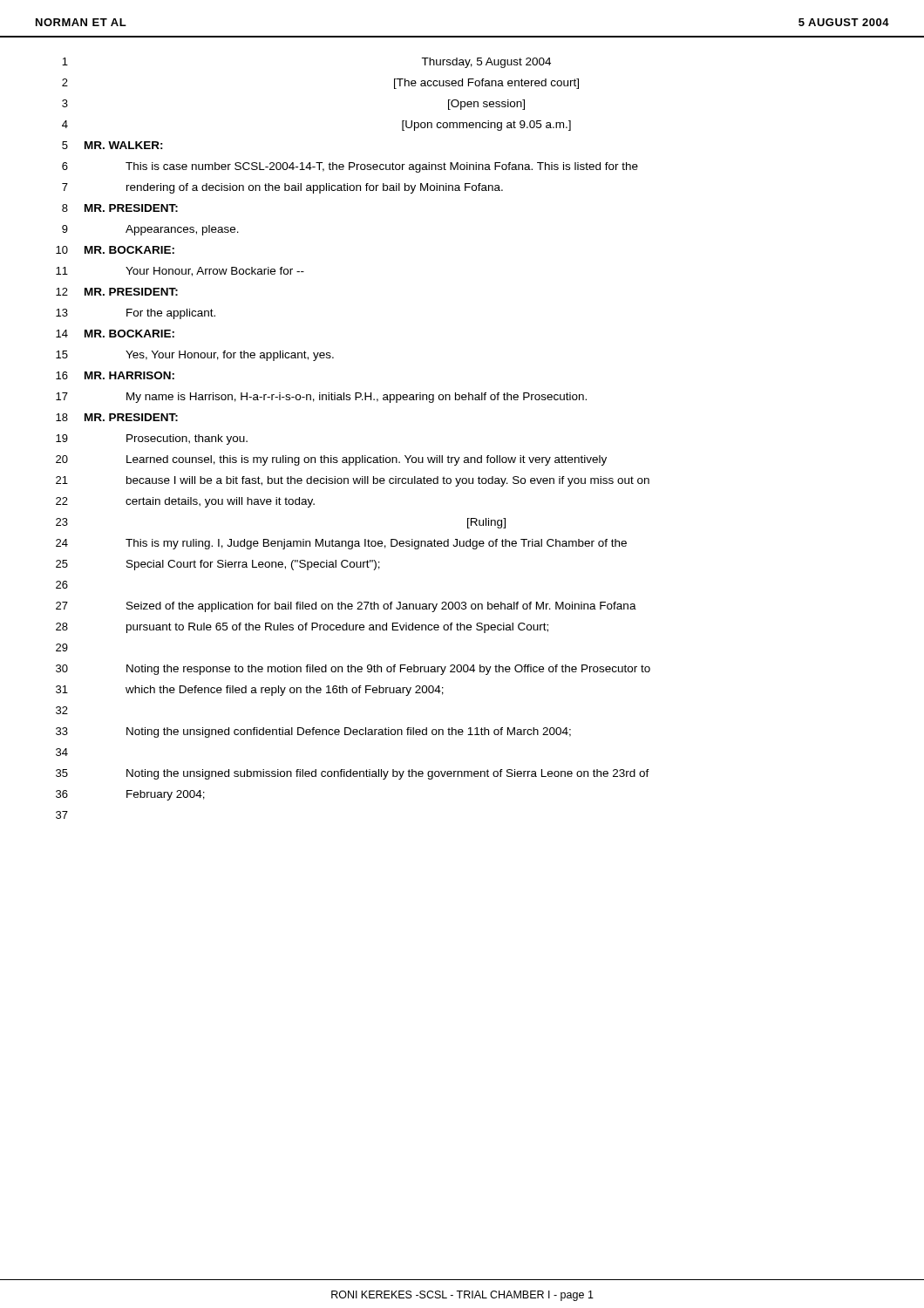The image size is (924, 1308).
Task: Select the region starting "22 certain details, you will have it"
Action: tap(185, 502)
